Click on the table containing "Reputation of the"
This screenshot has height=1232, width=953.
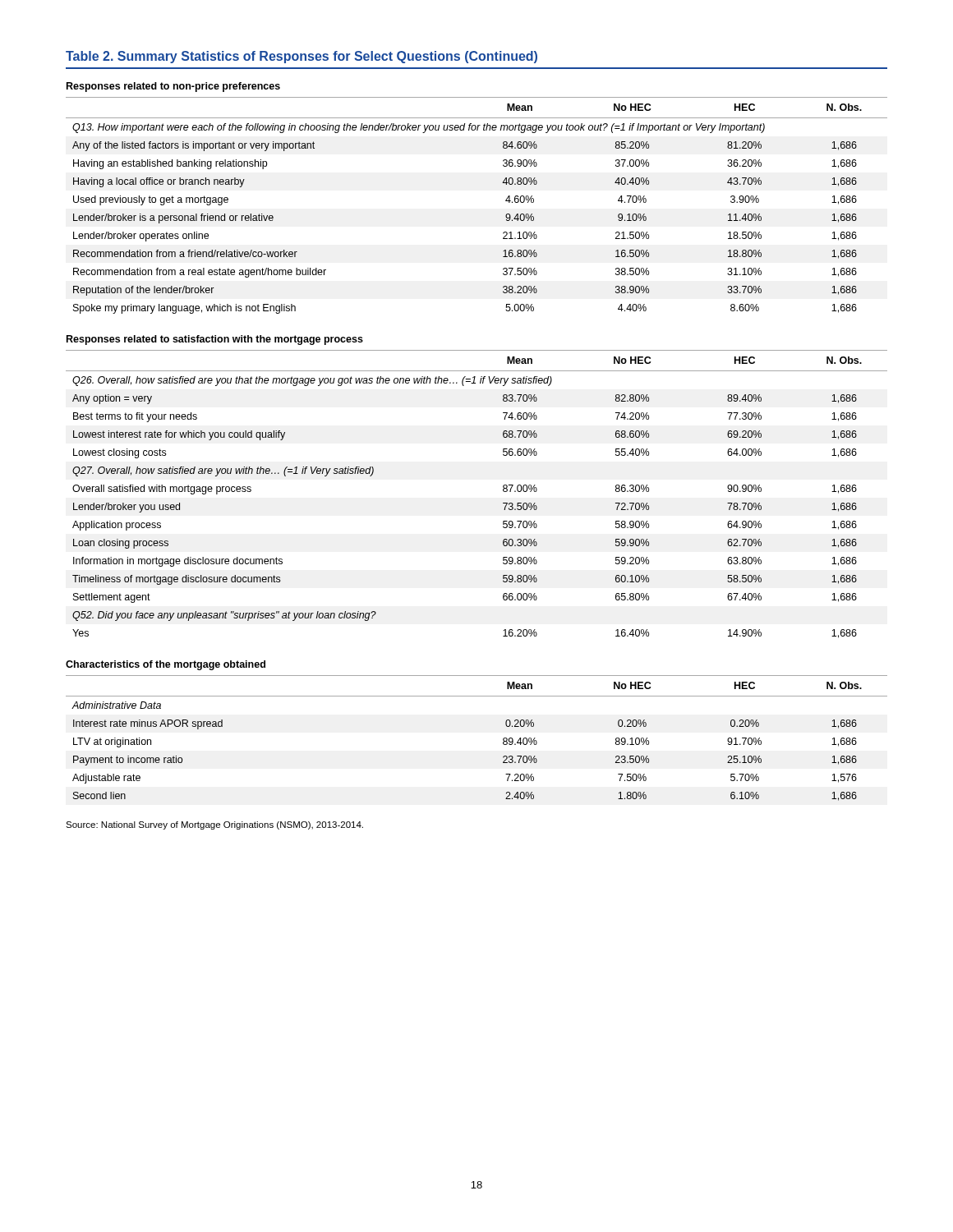point(476,207)
